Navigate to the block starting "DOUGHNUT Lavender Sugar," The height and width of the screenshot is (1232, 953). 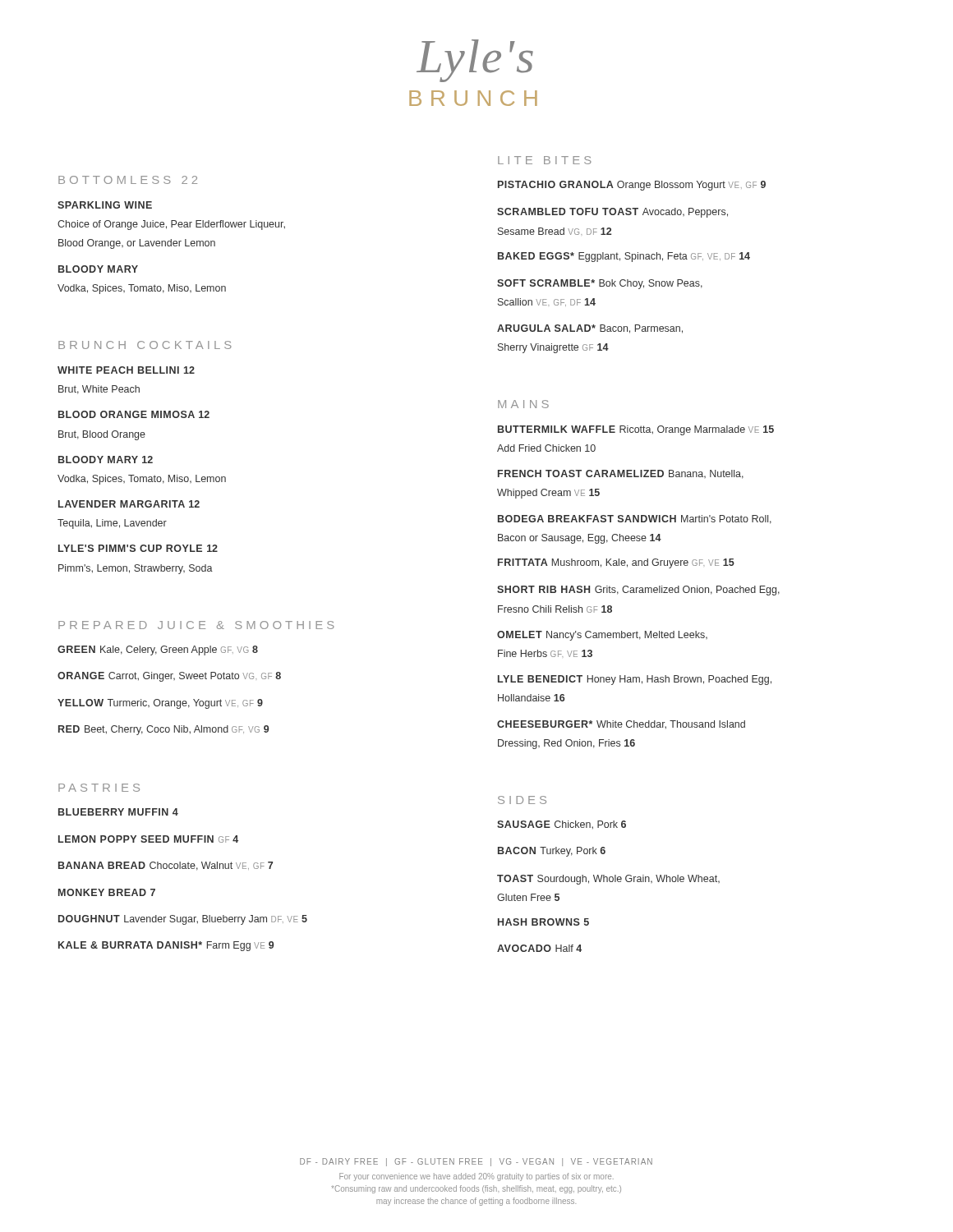182,919
